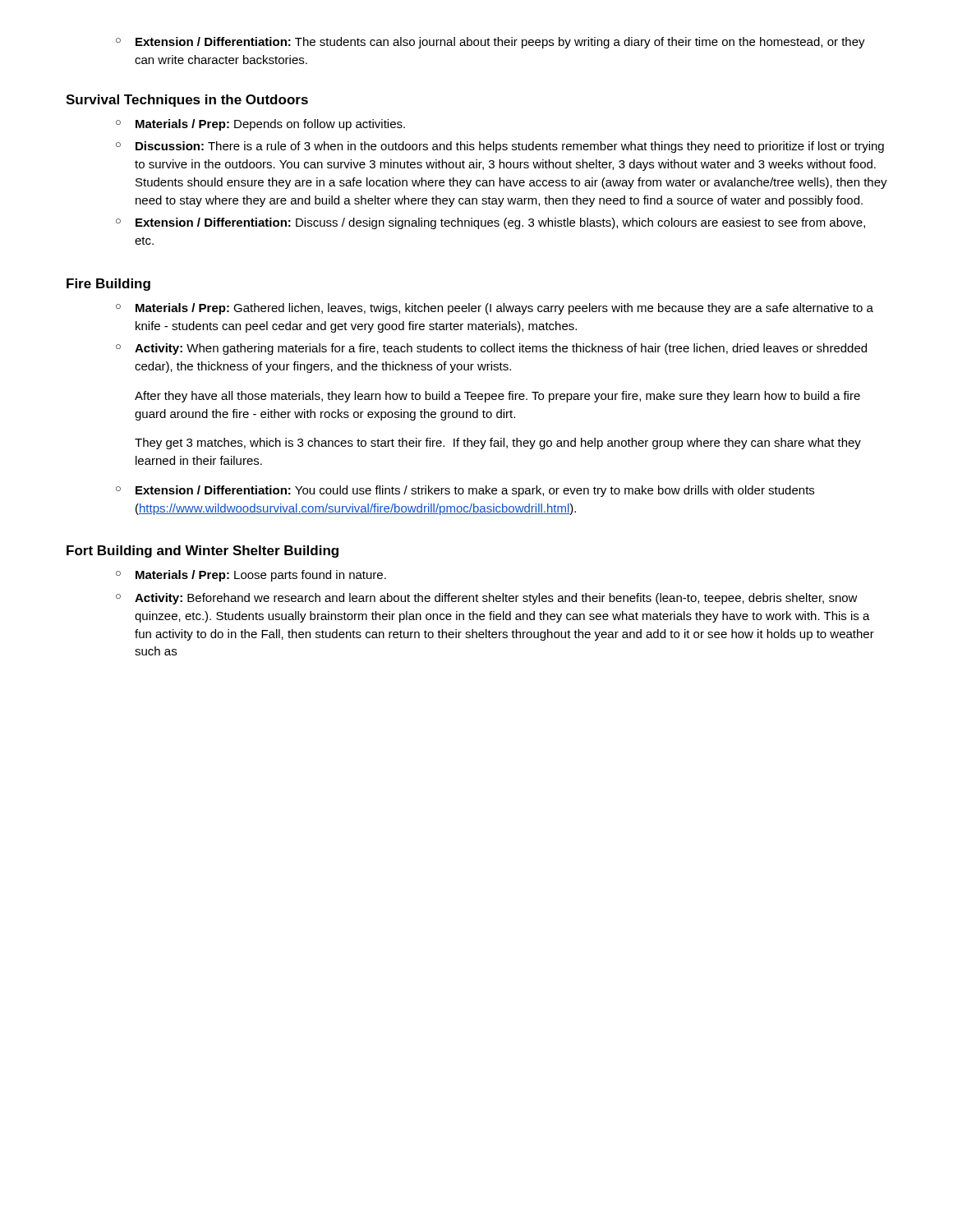Where is the section header that starts "Survival Techniques in the"?
This screenshot has height=1232, width=953.
click(x=187, y=99)
